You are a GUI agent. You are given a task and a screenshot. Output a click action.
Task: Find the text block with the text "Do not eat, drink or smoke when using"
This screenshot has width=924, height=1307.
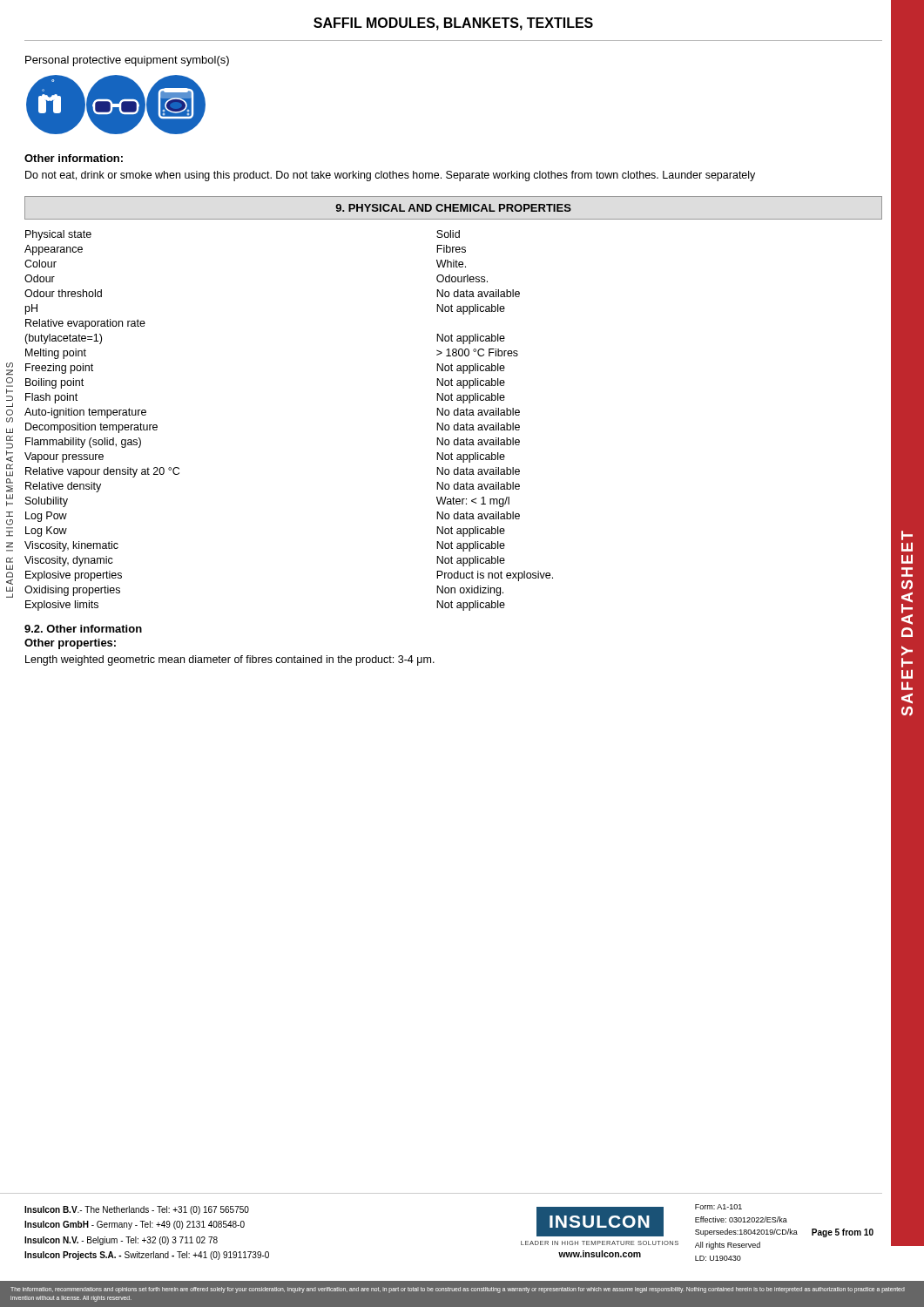(390, 175)
